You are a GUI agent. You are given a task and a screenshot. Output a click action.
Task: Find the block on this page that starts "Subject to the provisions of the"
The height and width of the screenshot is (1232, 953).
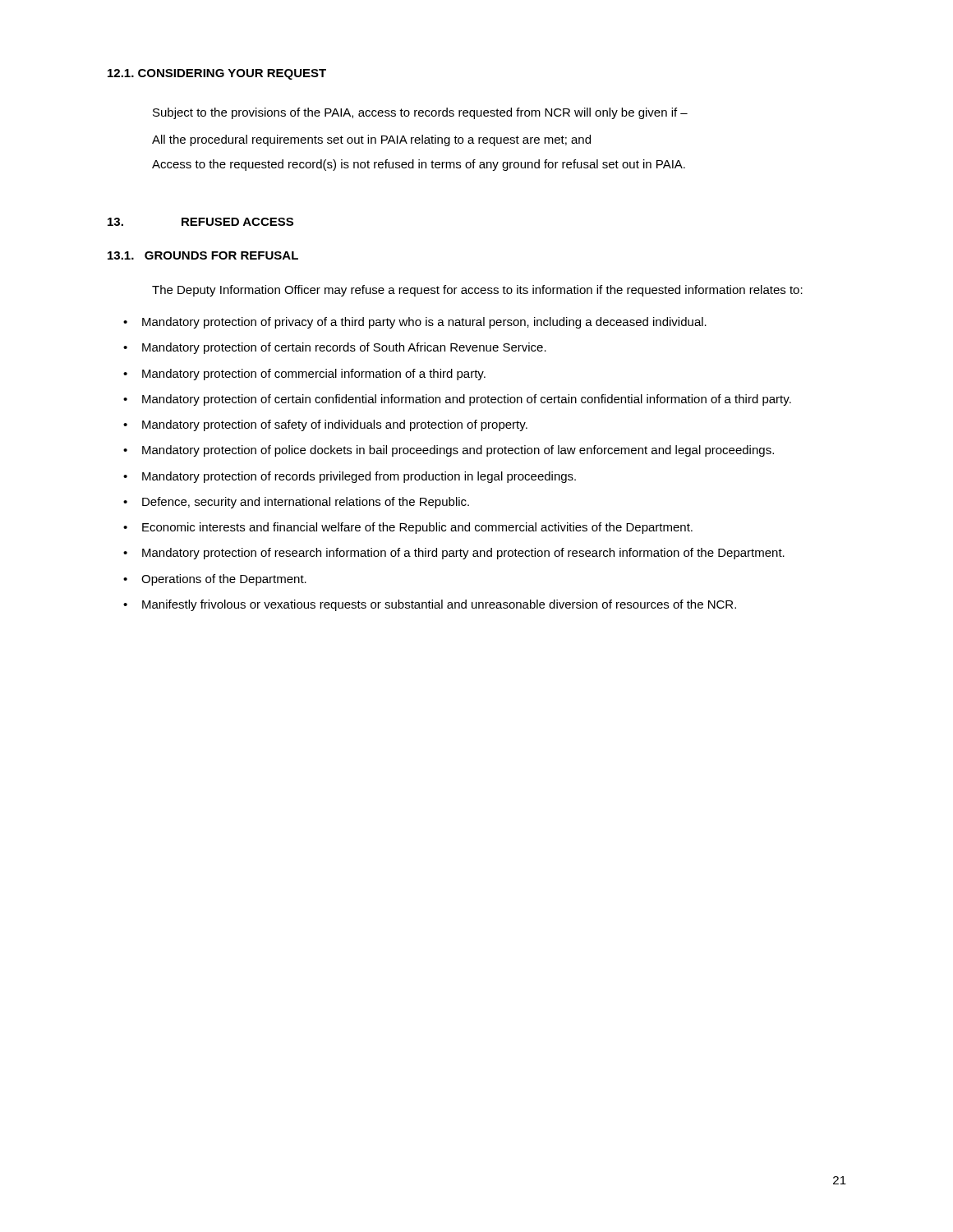click(x=420, y=112)
